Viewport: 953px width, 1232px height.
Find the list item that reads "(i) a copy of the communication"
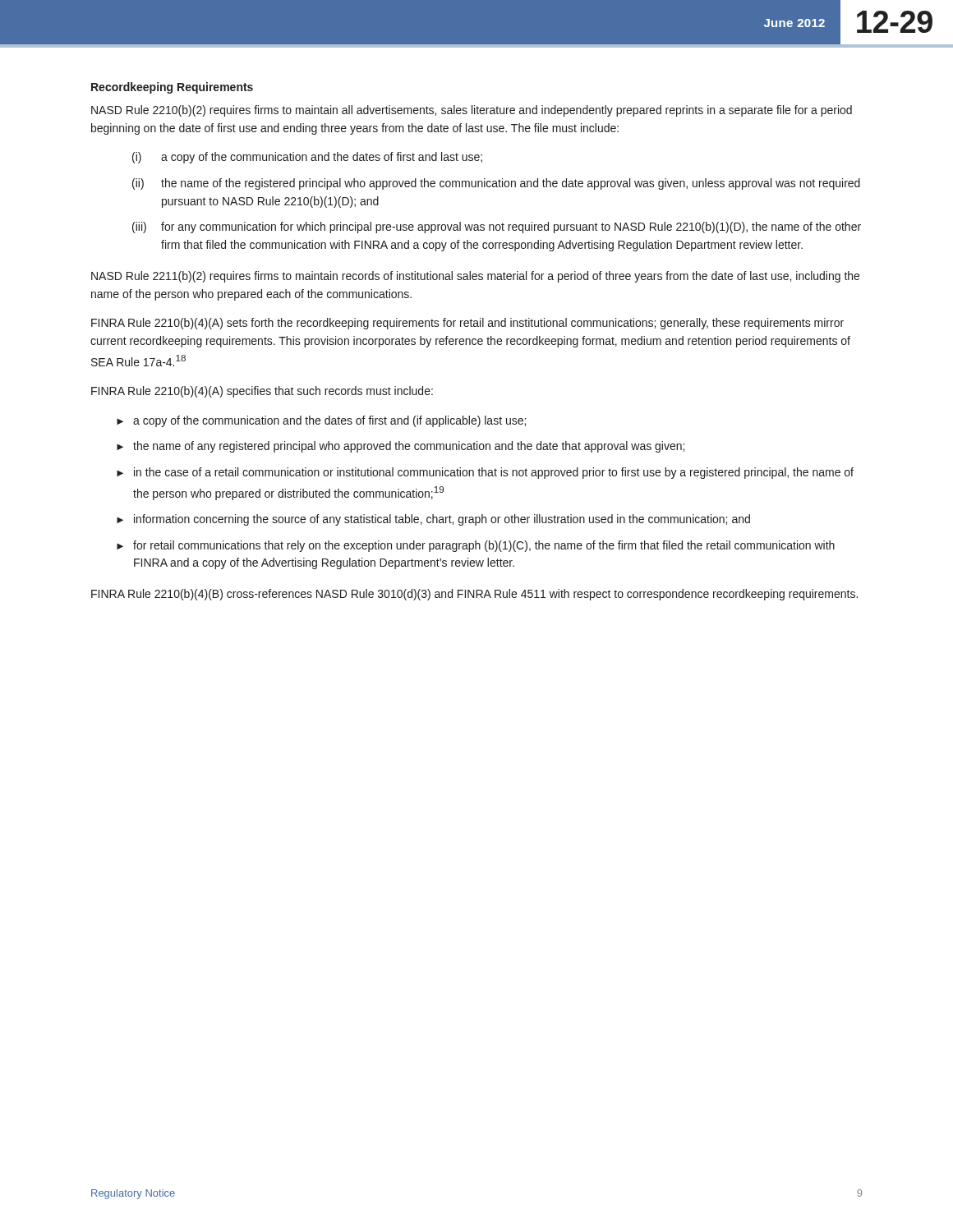[307, 158]
